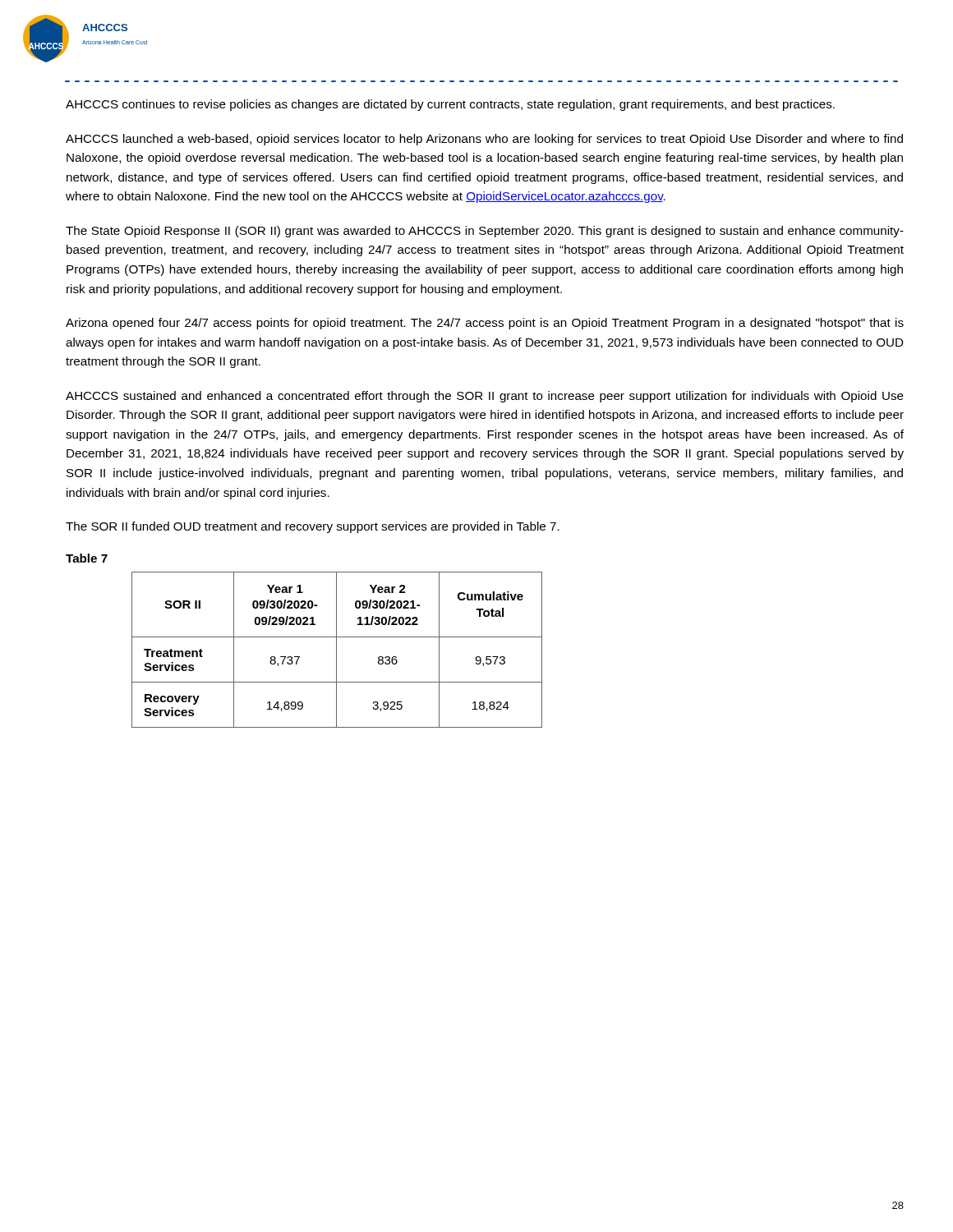
Task: Select the text block starting "The State Opioid Response II (SOR II)"
Action: point(485,259)
